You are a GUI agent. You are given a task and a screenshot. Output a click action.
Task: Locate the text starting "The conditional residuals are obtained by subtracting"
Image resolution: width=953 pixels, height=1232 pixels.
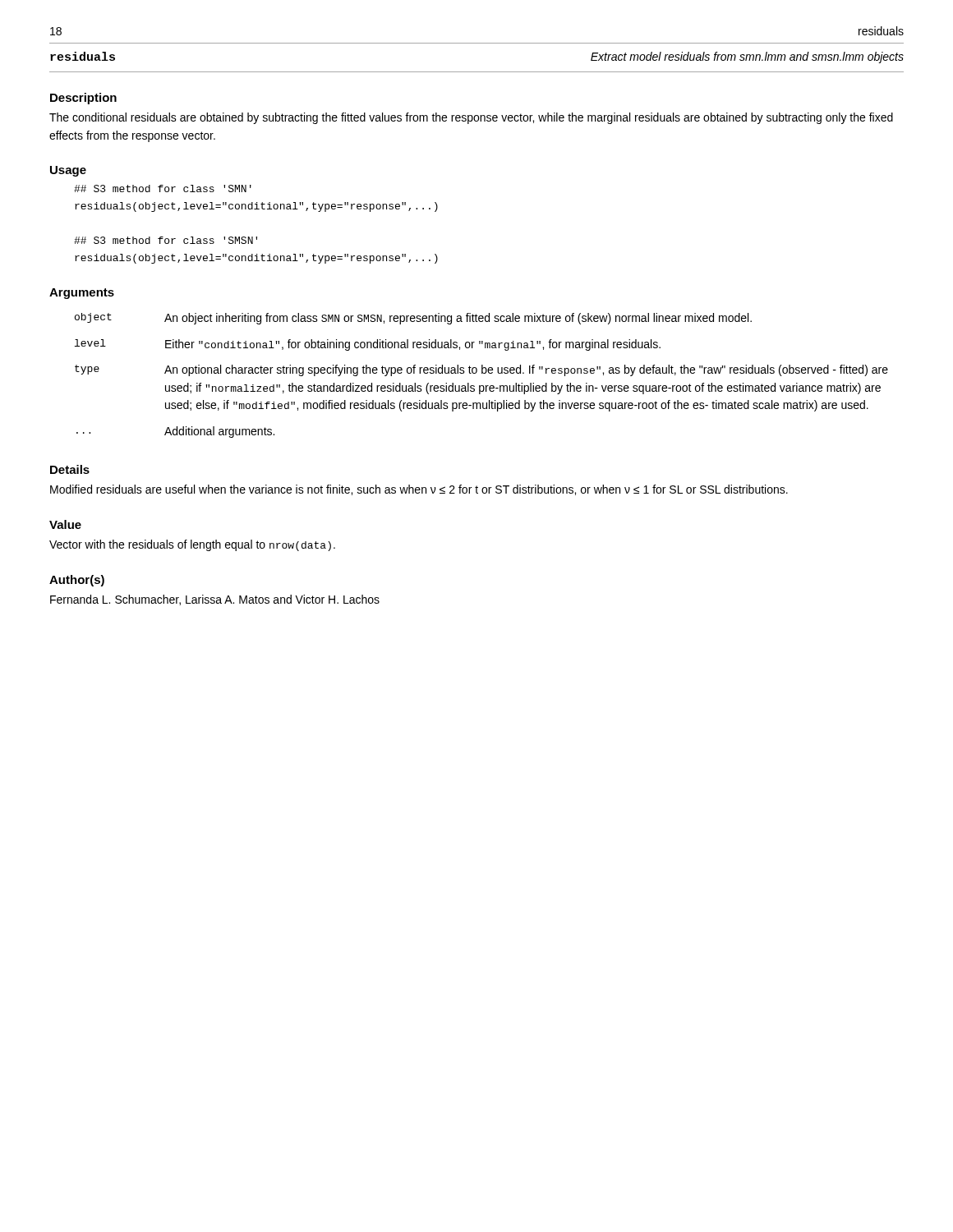pyautogui.click(x=471, y=126)
